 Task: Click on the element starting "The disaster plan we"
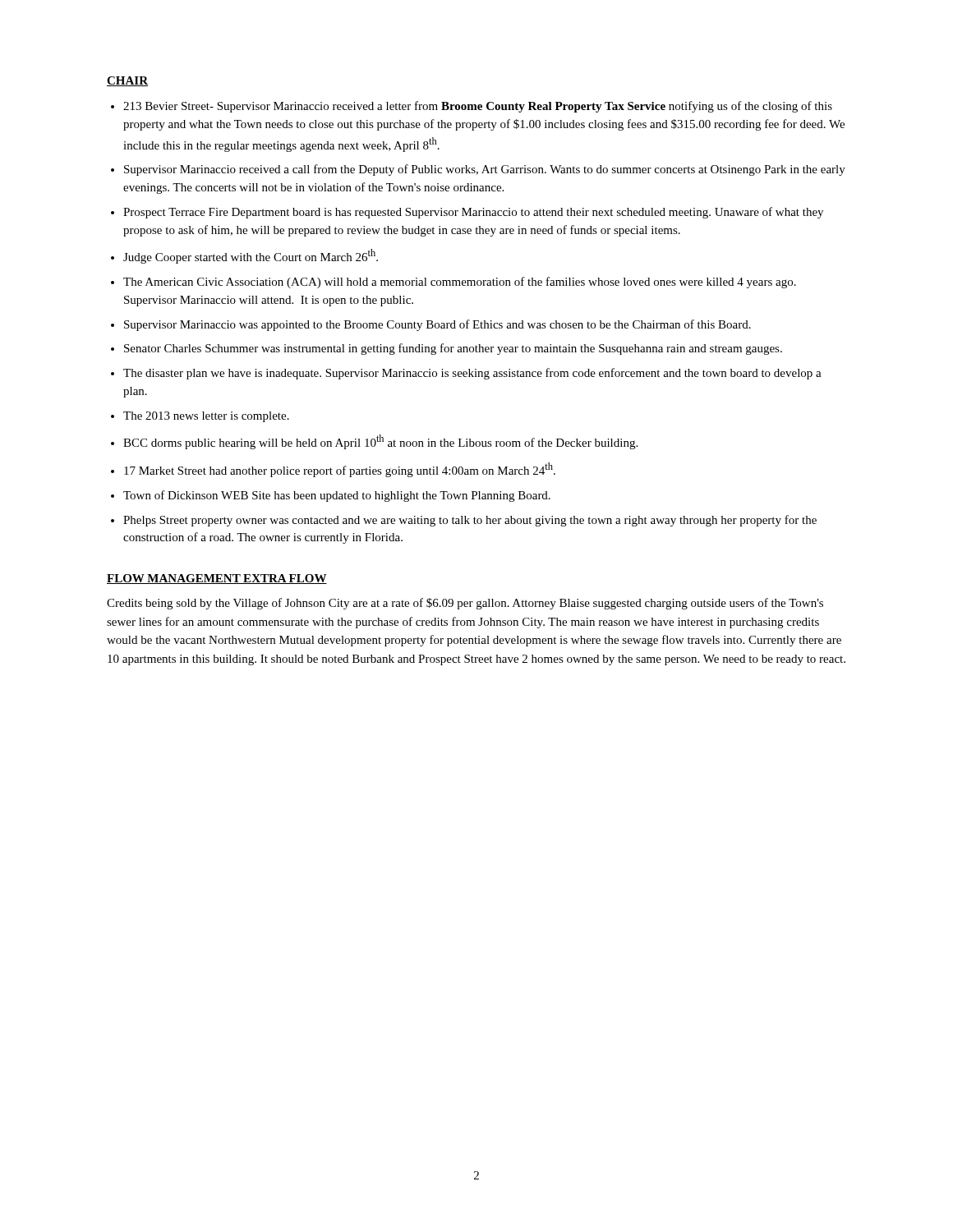click(472, 382)
